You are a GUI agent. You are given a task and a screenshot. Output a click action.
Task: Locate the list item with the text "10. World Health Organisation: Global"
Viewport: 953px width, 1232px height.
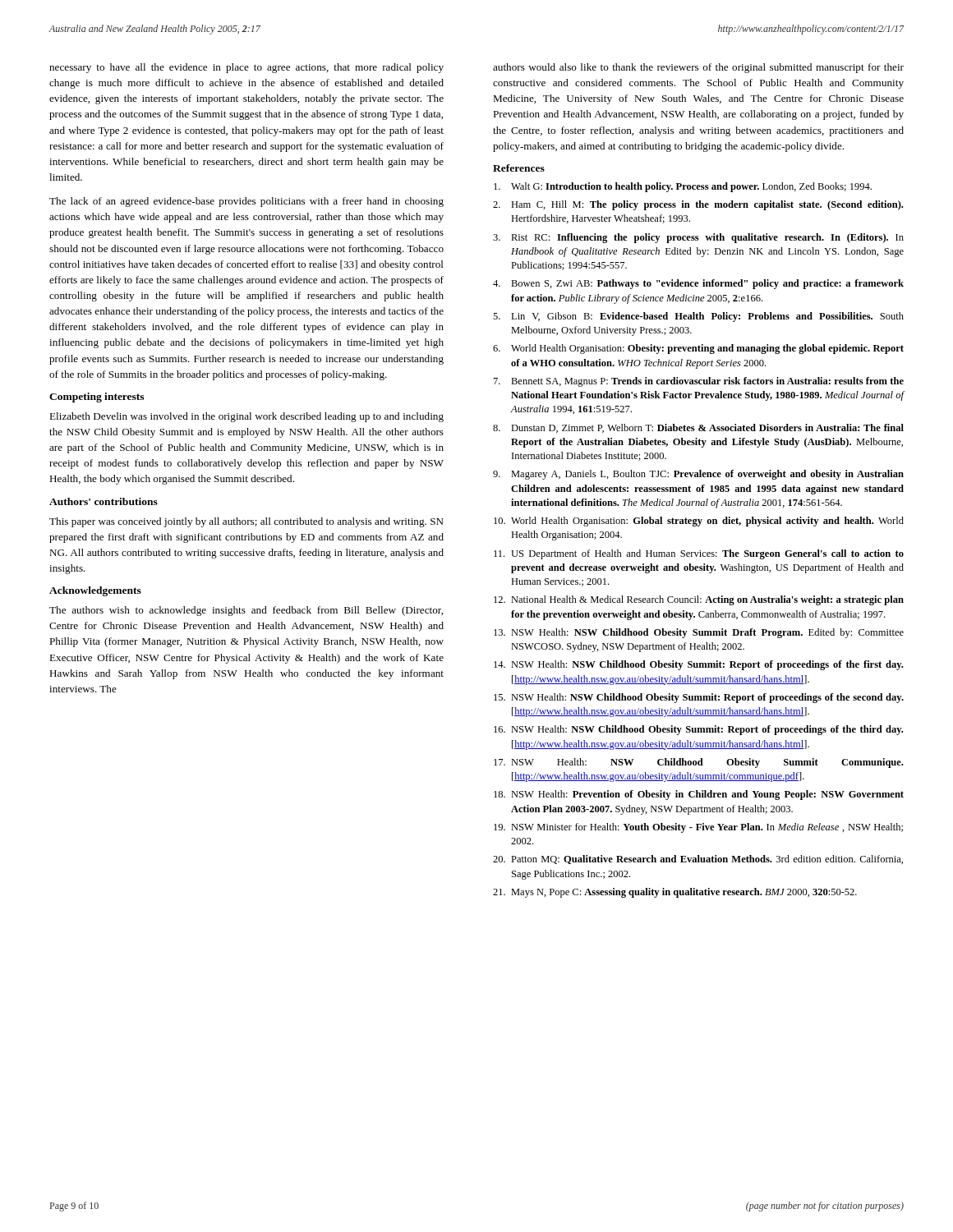click(x=698, y=528)
